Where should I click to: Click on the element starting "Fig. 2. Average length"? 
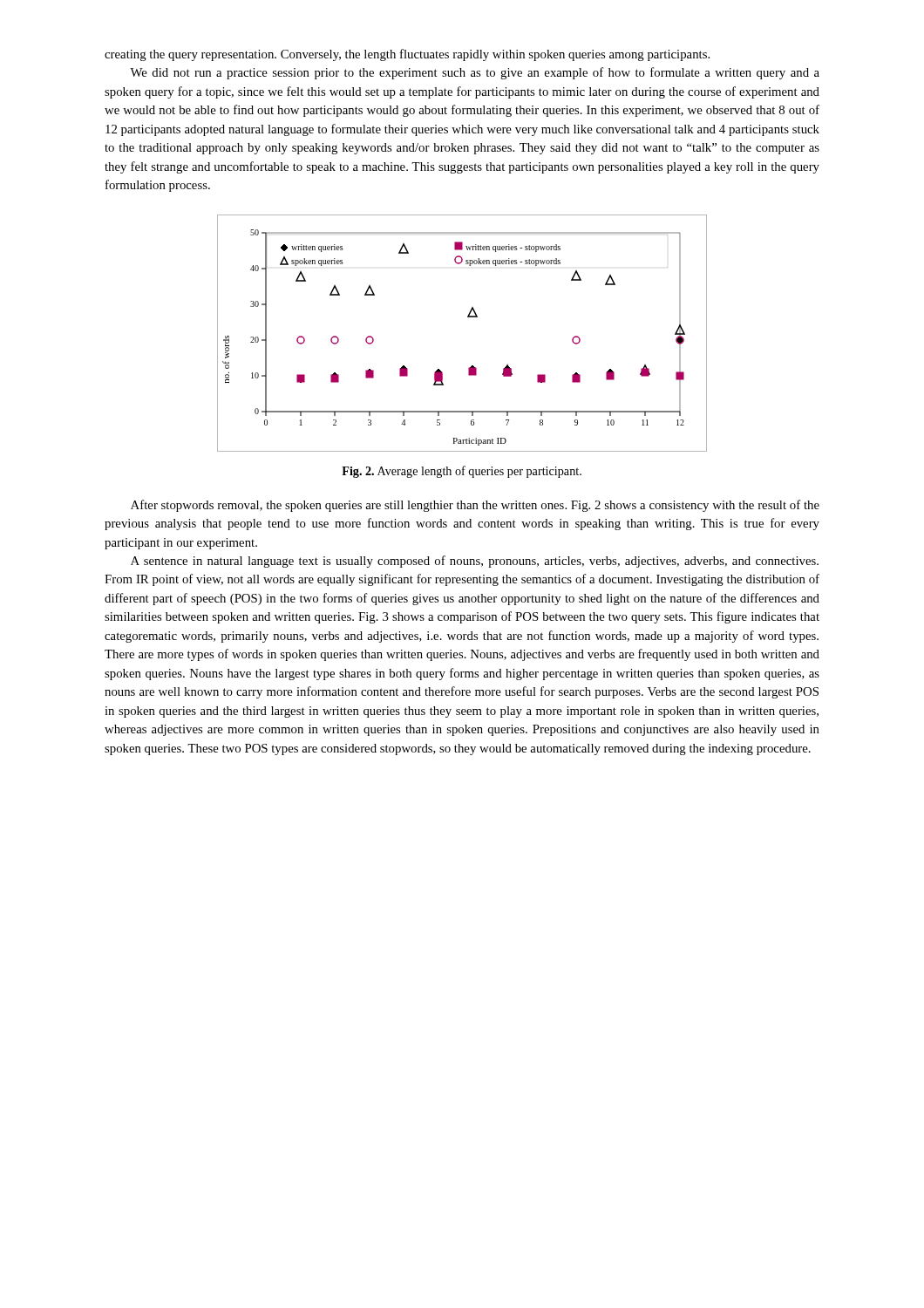click(462, 471)
